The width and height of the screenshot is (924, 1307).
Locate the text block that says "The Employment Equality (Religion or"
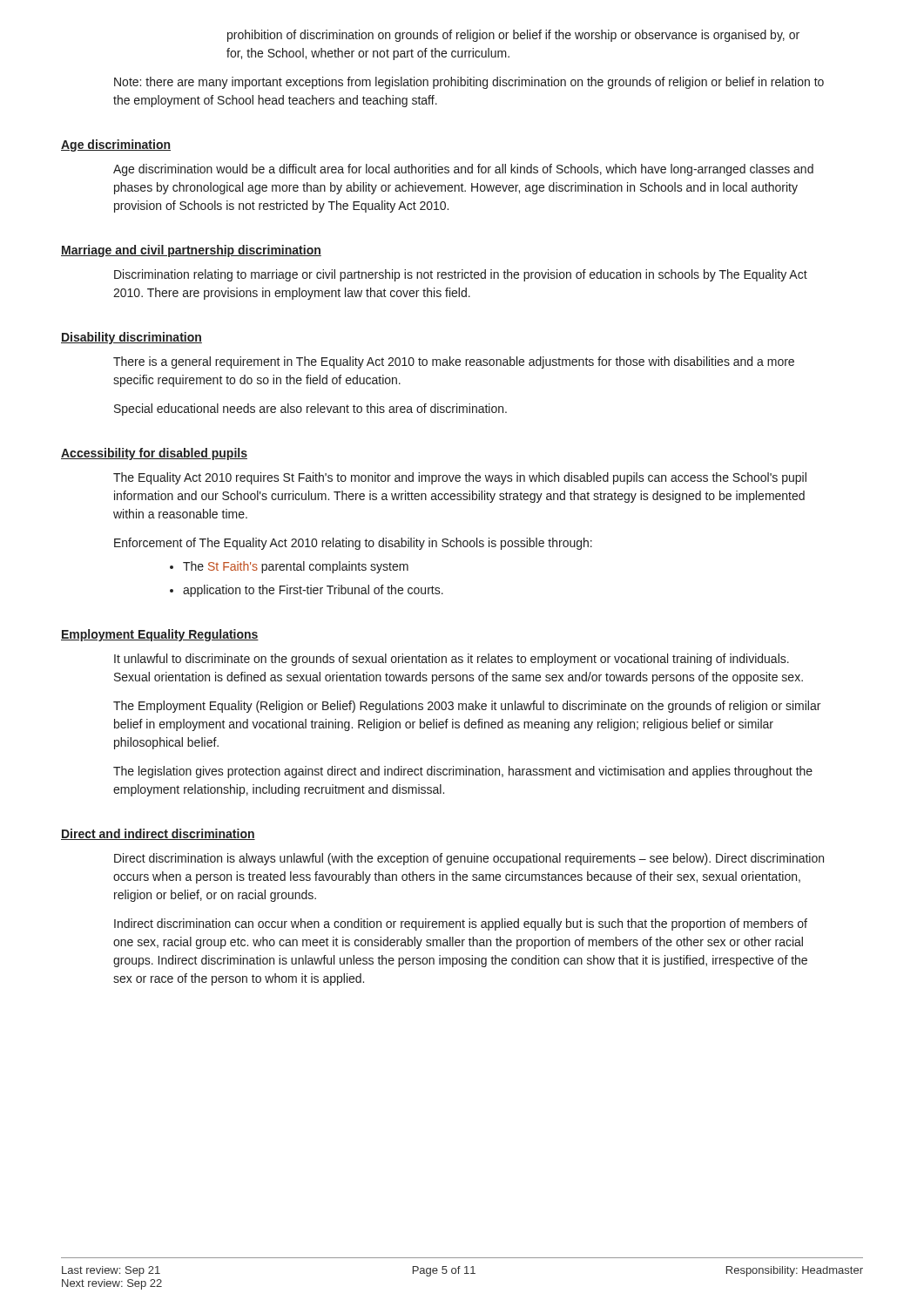(471, 724)
